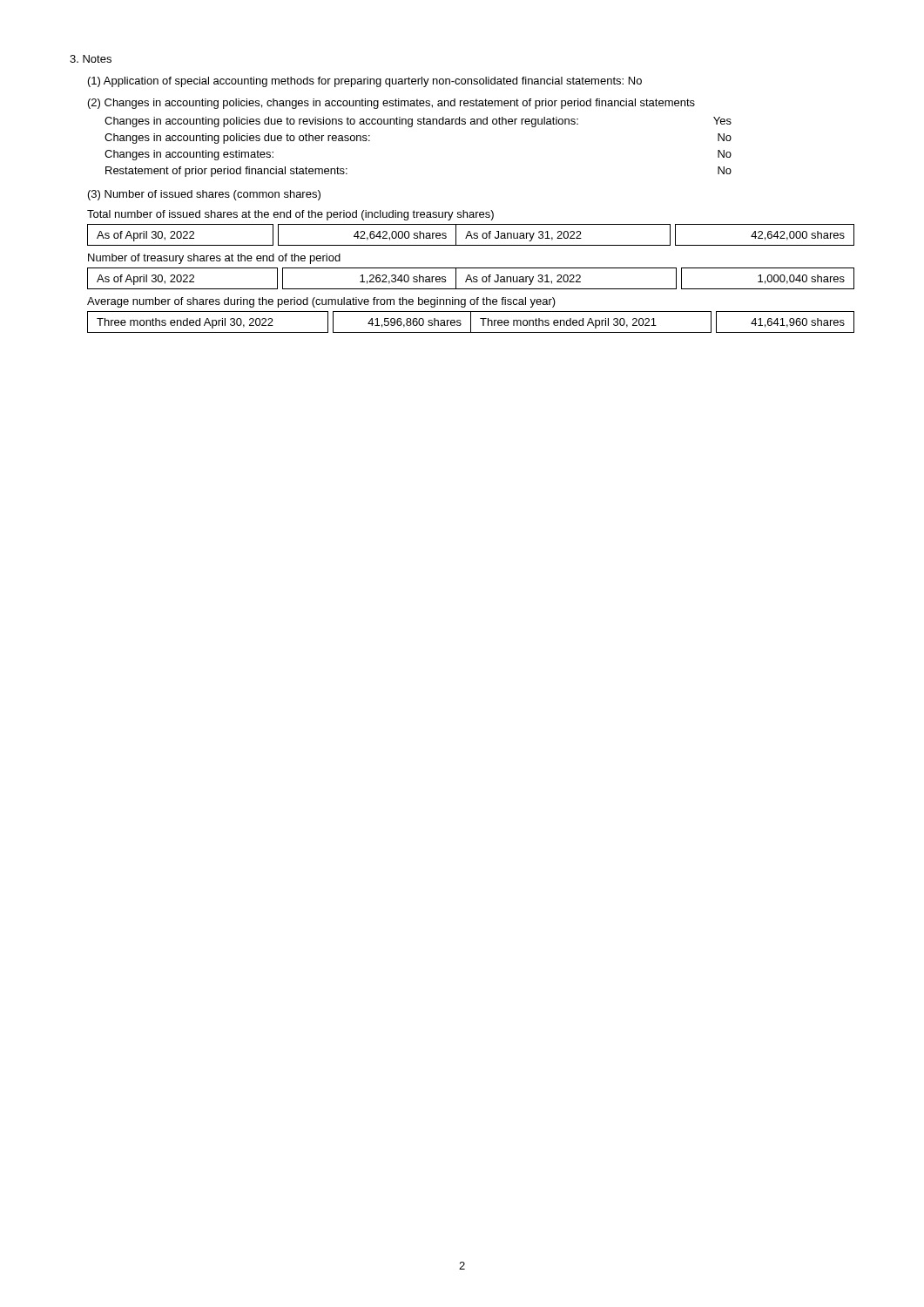Find the section header containing "3. Notes"
Screen dimensions: 1307x924
91,59
